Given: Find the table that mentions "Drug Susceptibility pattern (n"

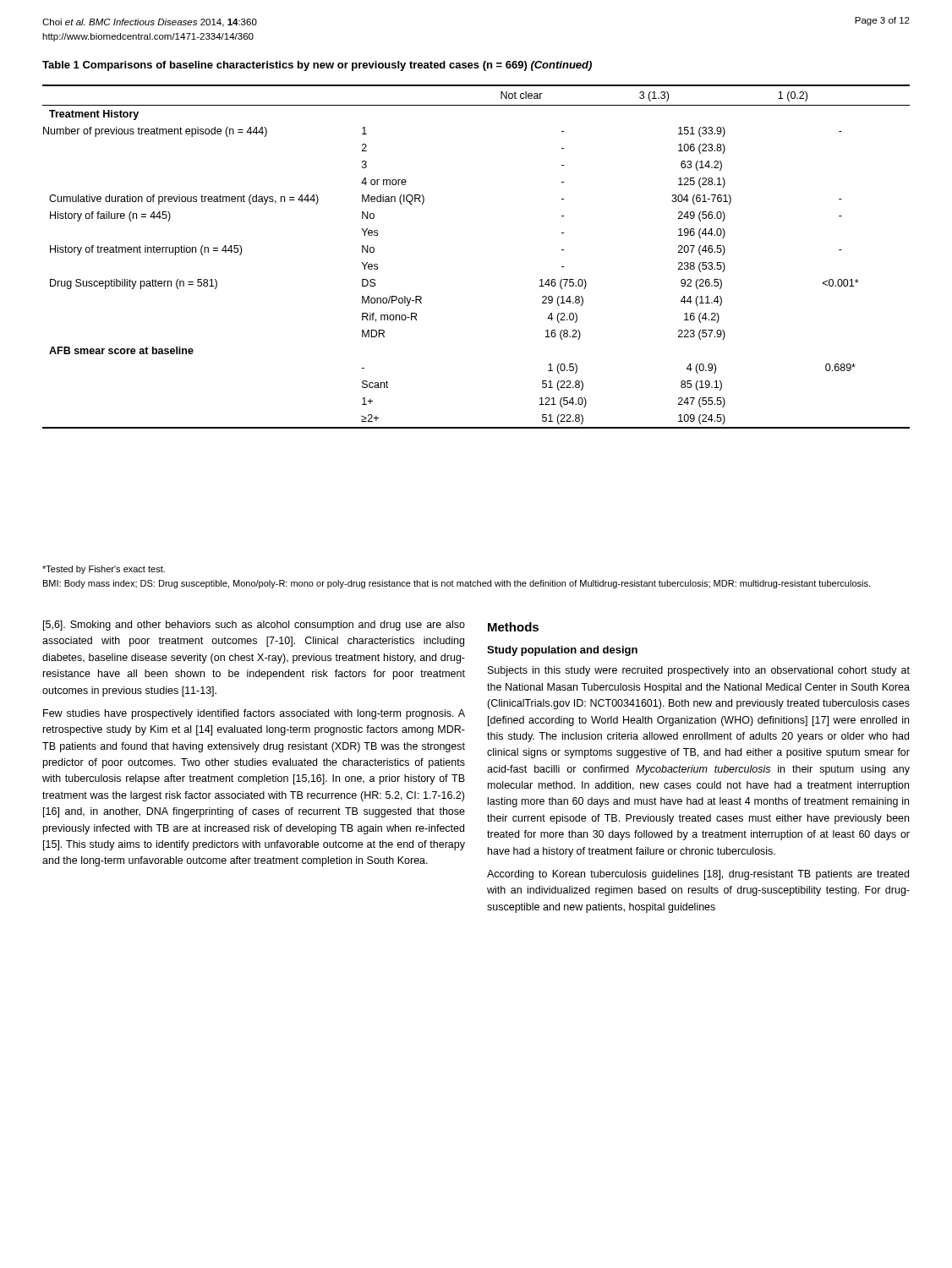Looking at the screenshot, I should click(476, 257).
